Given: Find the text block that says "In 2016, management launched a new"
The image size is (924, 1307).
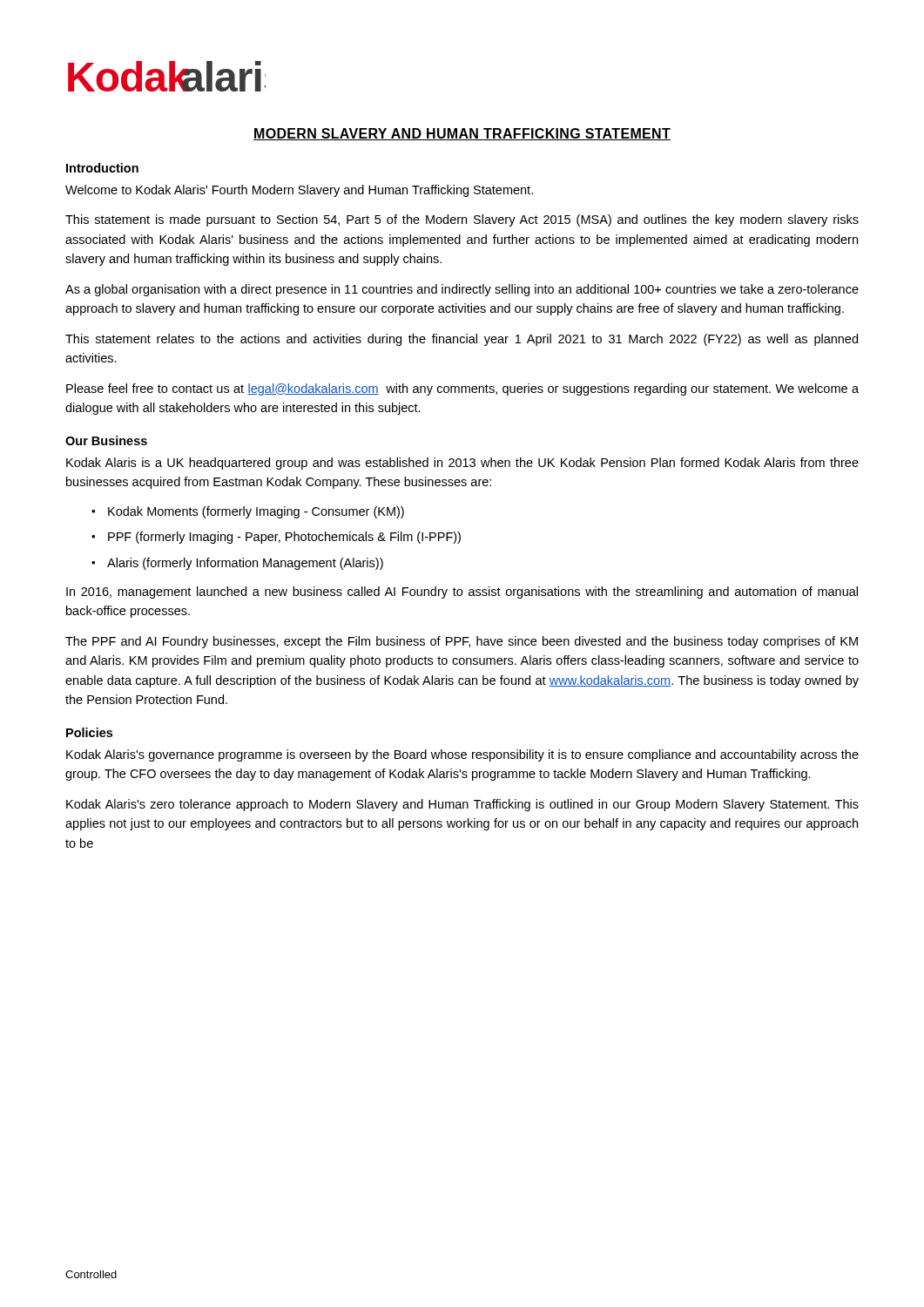Looking at the screenshot, I should [x=462, y=601].
